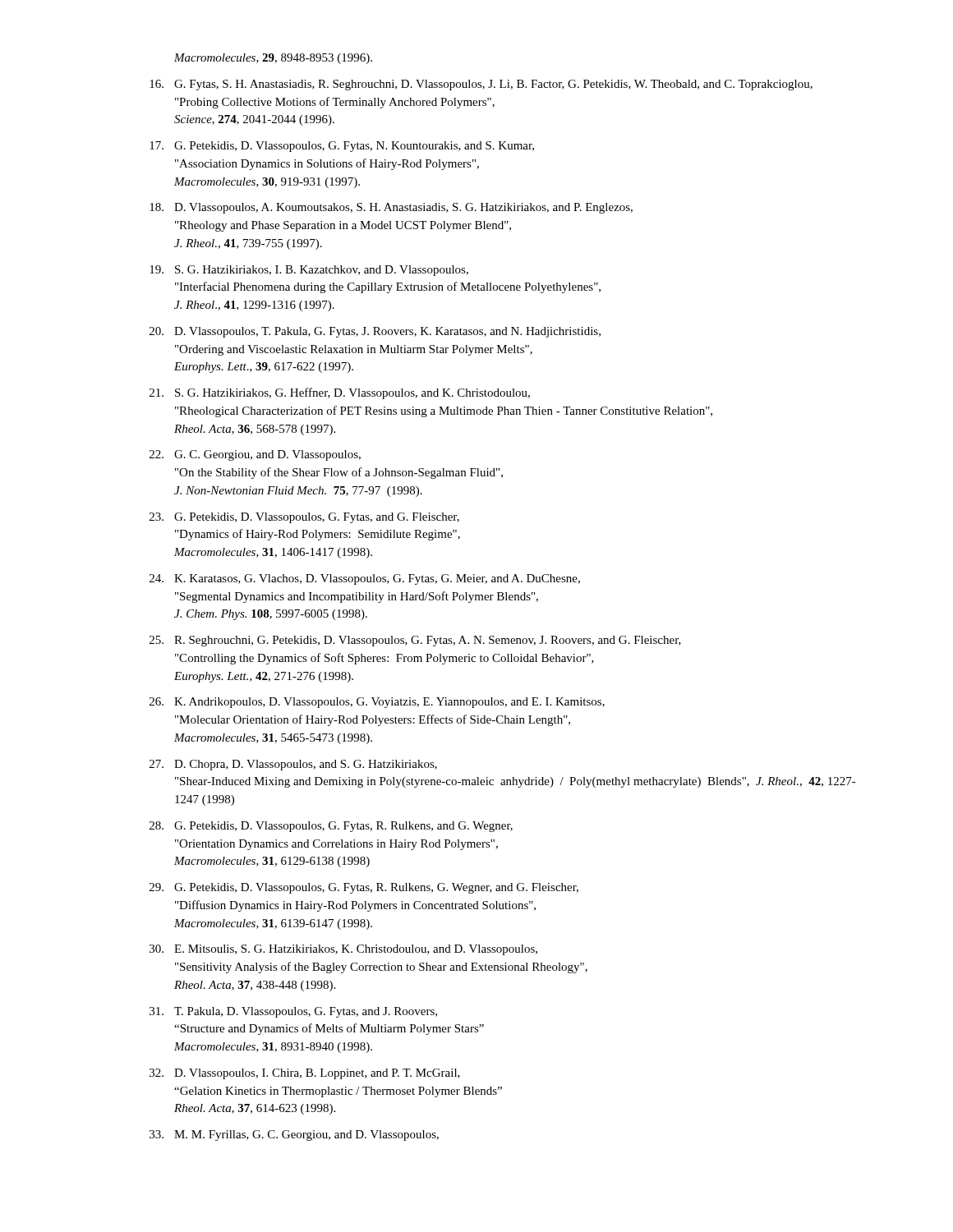Point to the block starting "31. T. Pakula, D. Vlassopoulos,"

pyautogui.click(x=293, y=1012)
